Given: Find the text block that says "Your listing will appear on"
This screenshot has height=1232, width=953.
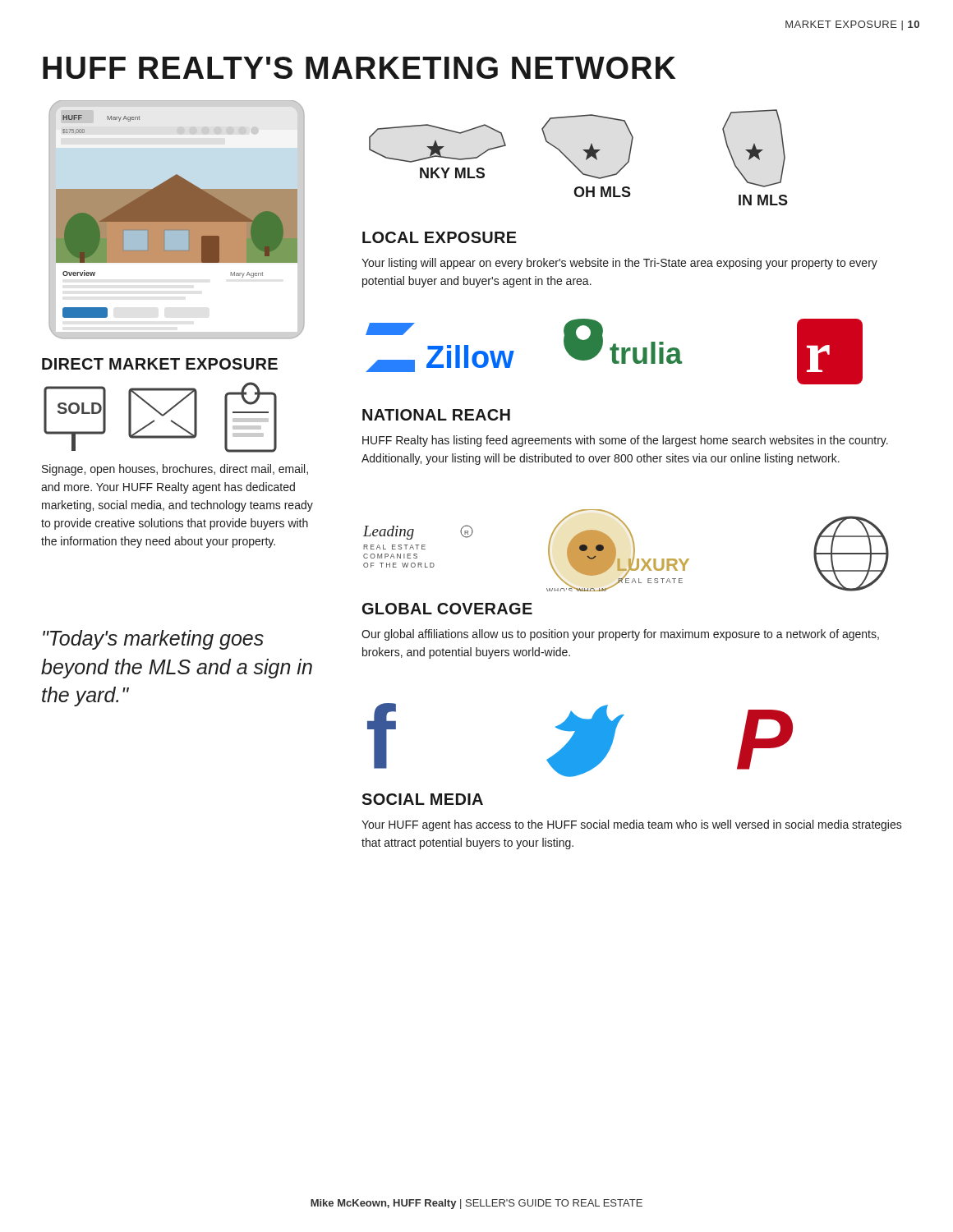Looking at the screenshot, I should pyautogui.click(x=619, y=272).
